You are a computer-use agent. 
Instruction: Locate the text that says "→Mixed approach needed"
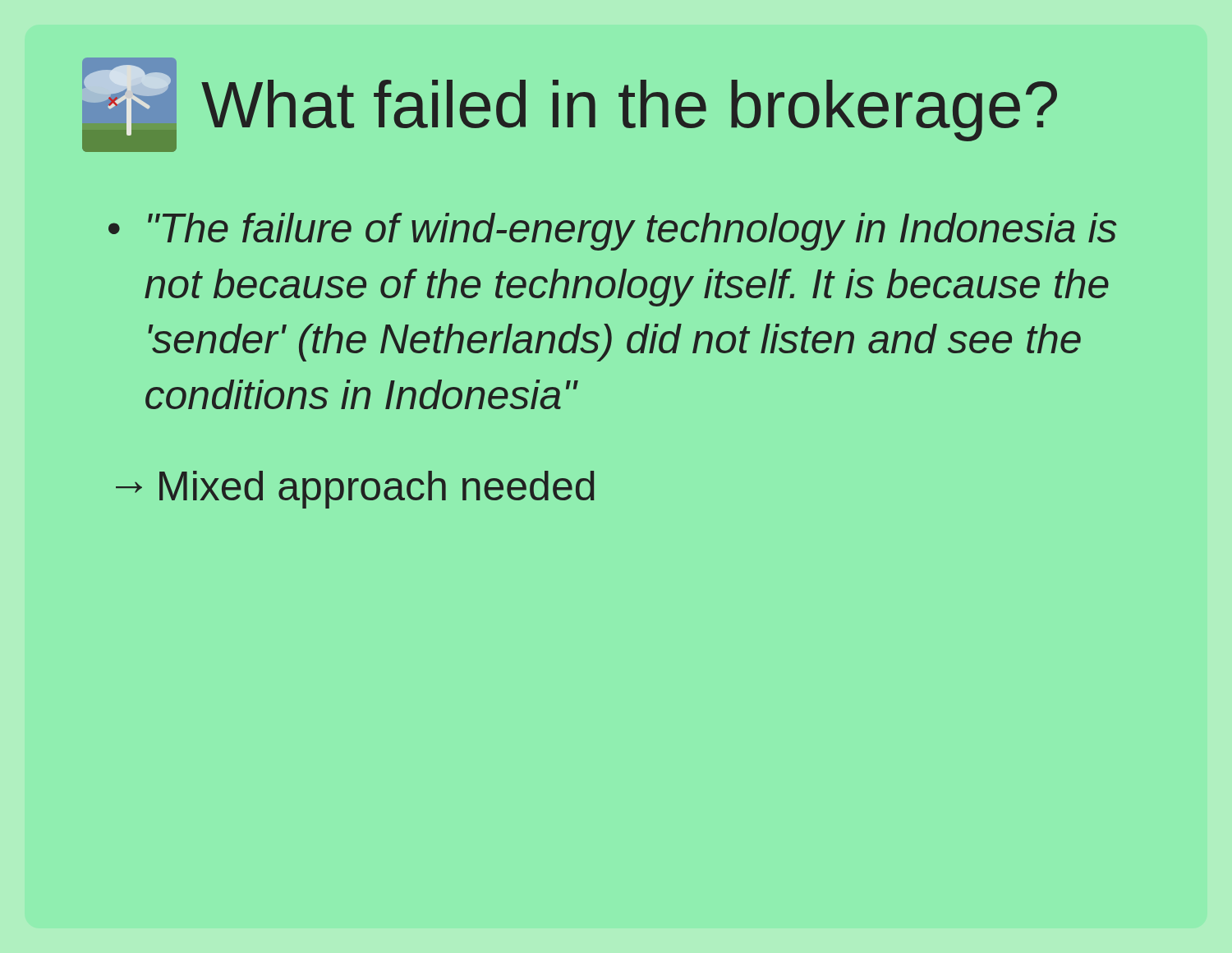pos(352,485)
